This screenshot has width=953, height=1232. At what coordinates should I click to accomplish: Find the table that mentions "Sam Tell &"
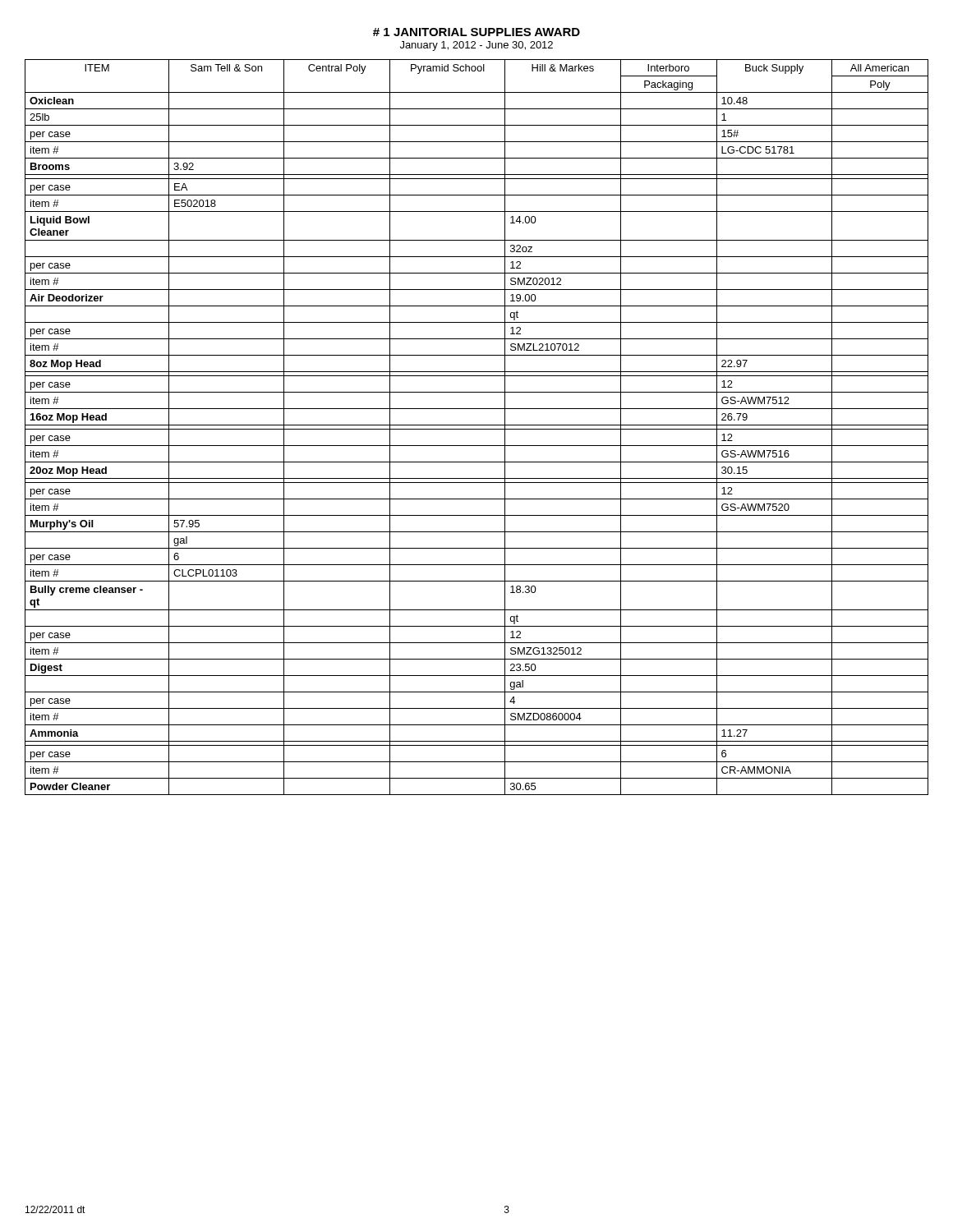(476, 427)
